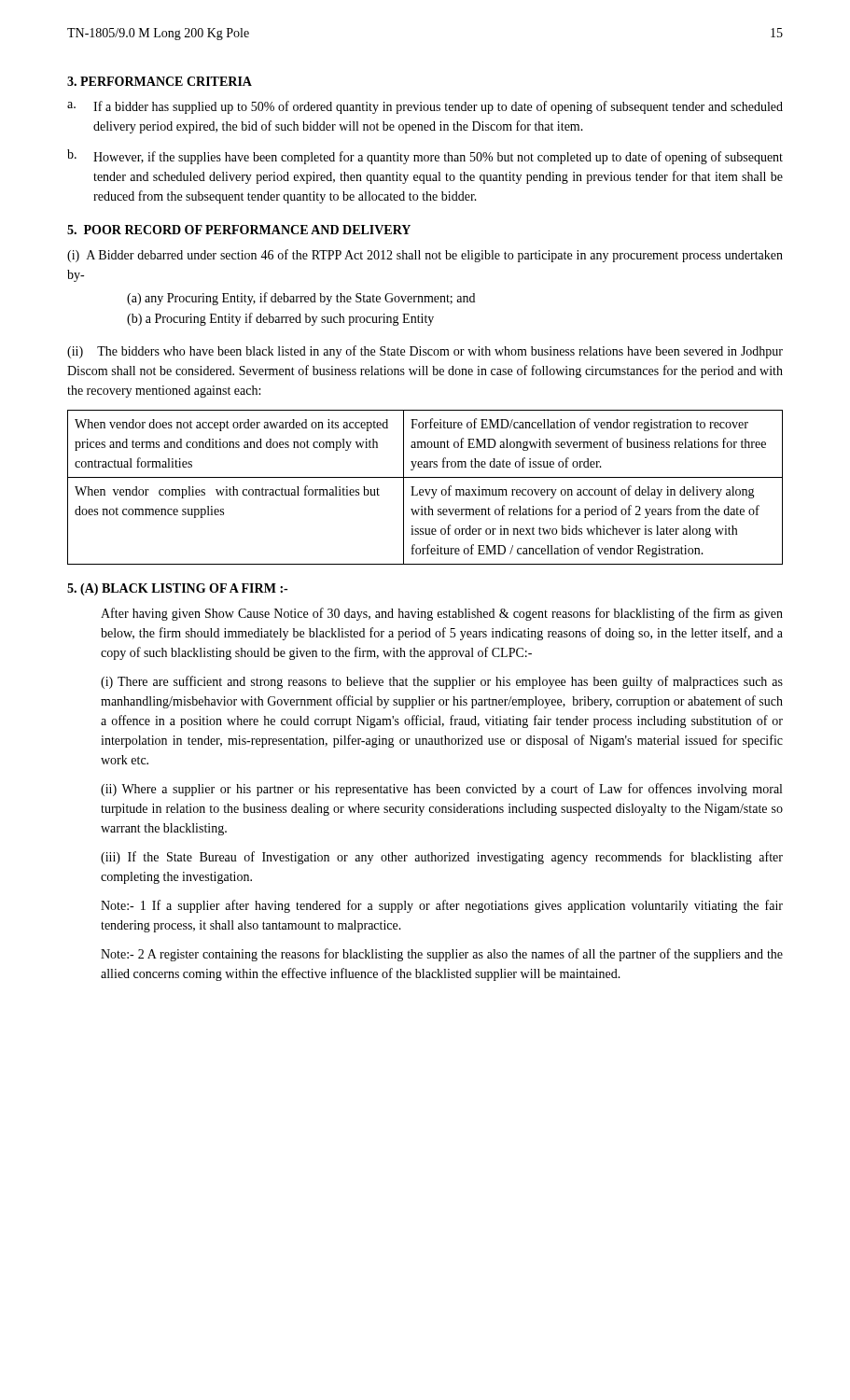The image size is (850, 1400).
Task: Click on the text starting "b. However, if"
Action: tap(425, 177)
